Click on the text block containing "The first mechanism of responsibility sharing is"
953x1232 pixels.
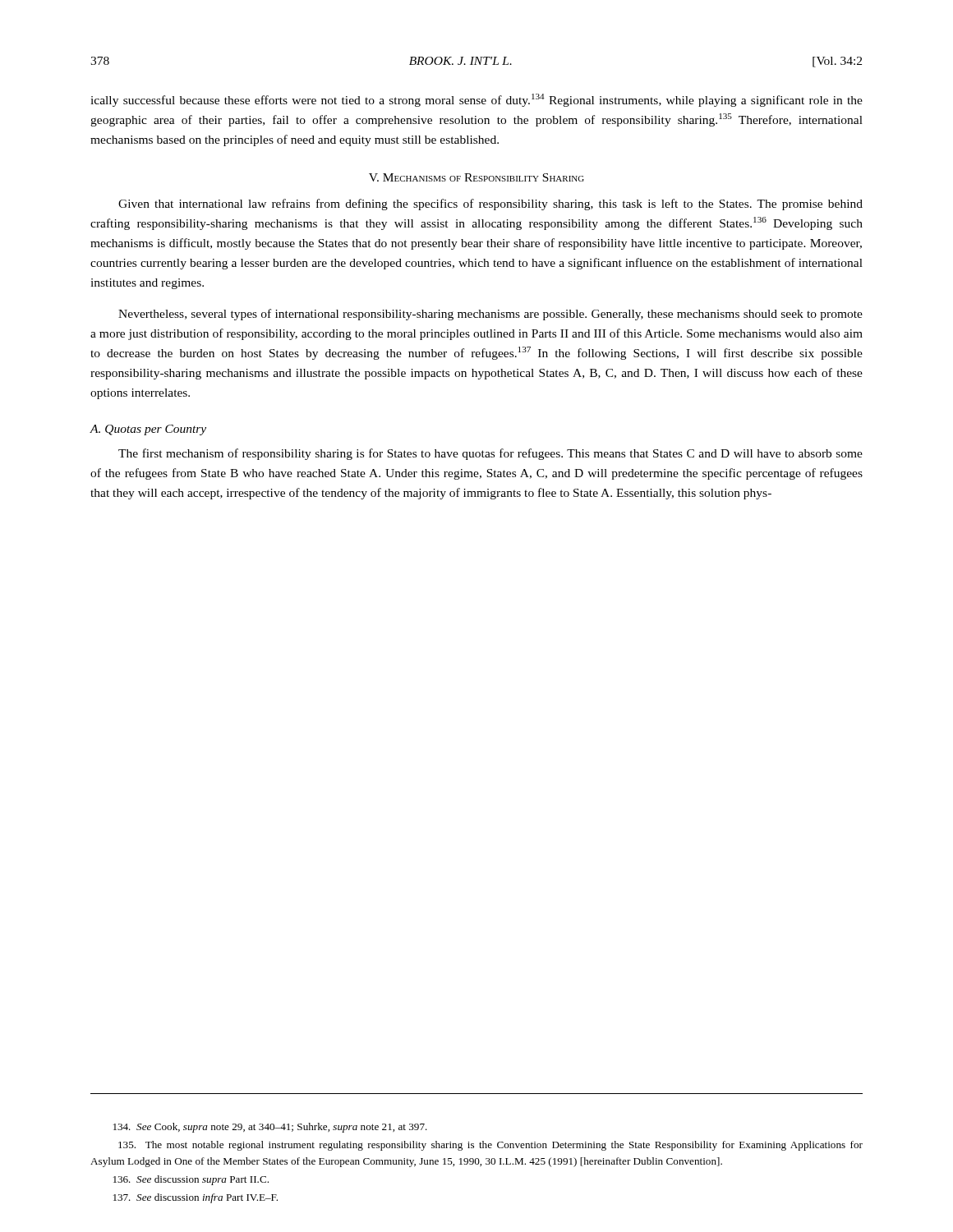click(x=476, y=473)
